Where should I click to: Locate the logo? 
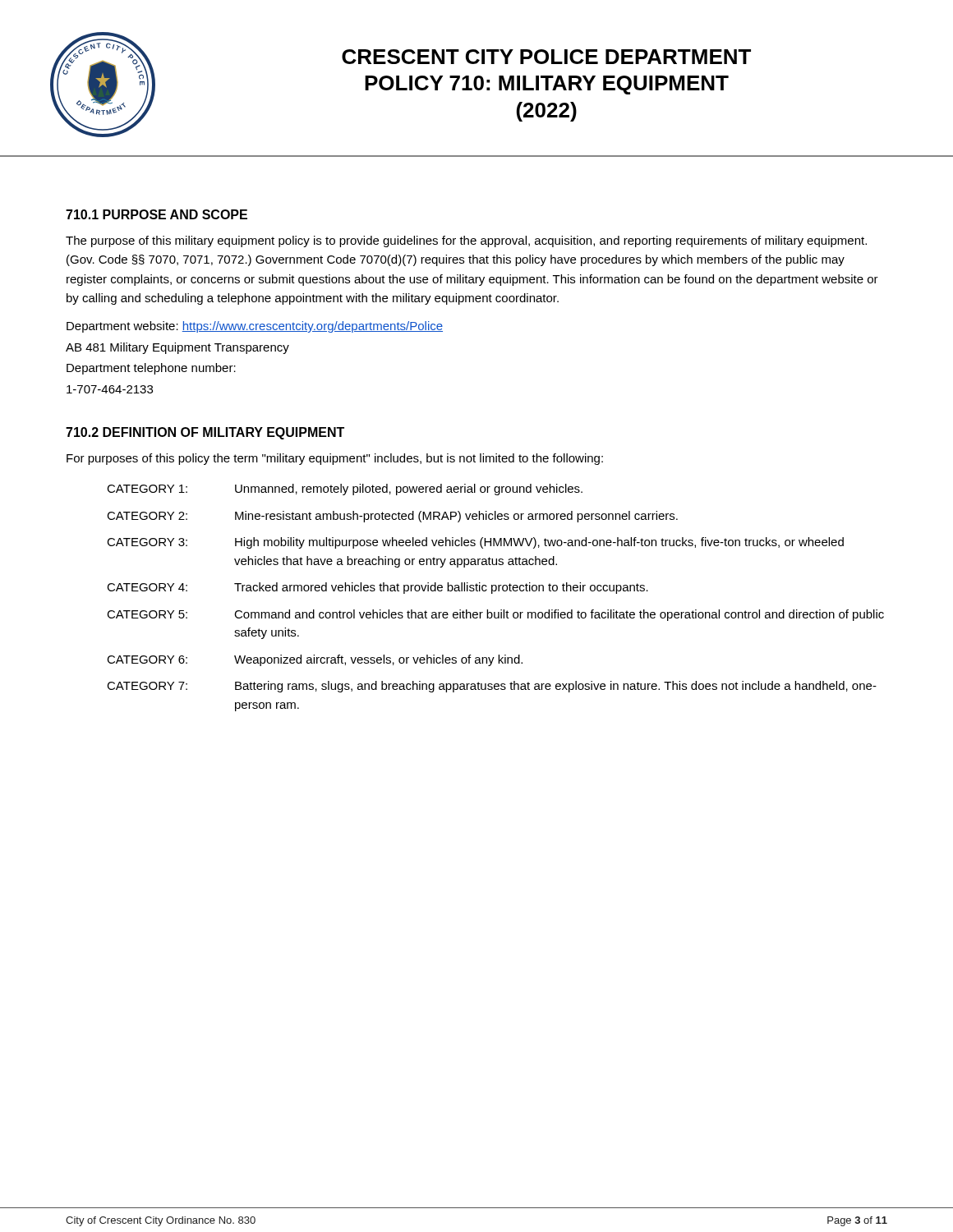pos(107,86)
